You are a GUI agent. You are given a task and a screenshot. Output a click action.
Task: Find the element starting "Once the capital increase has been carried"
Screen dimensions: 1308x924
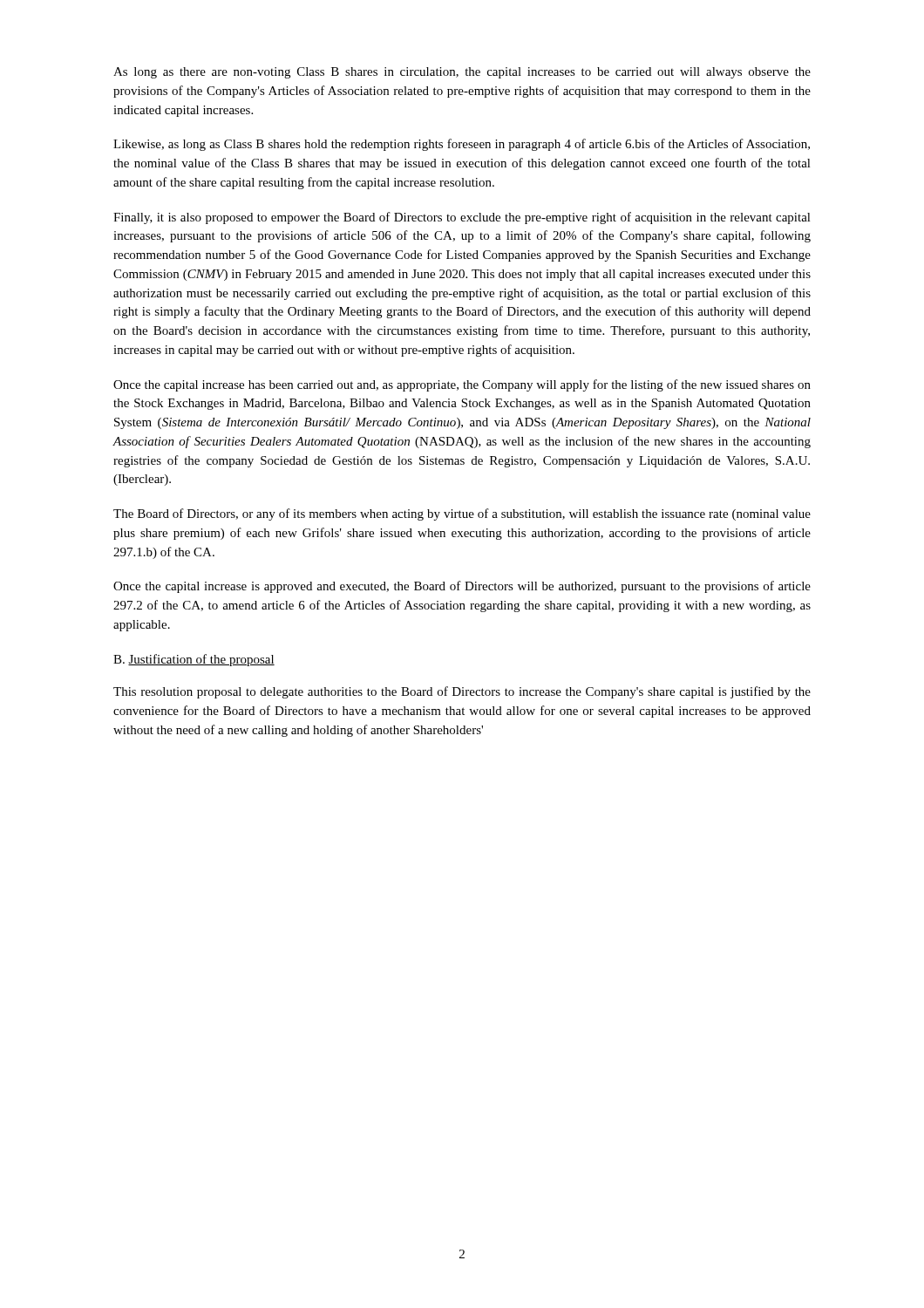coord(462,432)
